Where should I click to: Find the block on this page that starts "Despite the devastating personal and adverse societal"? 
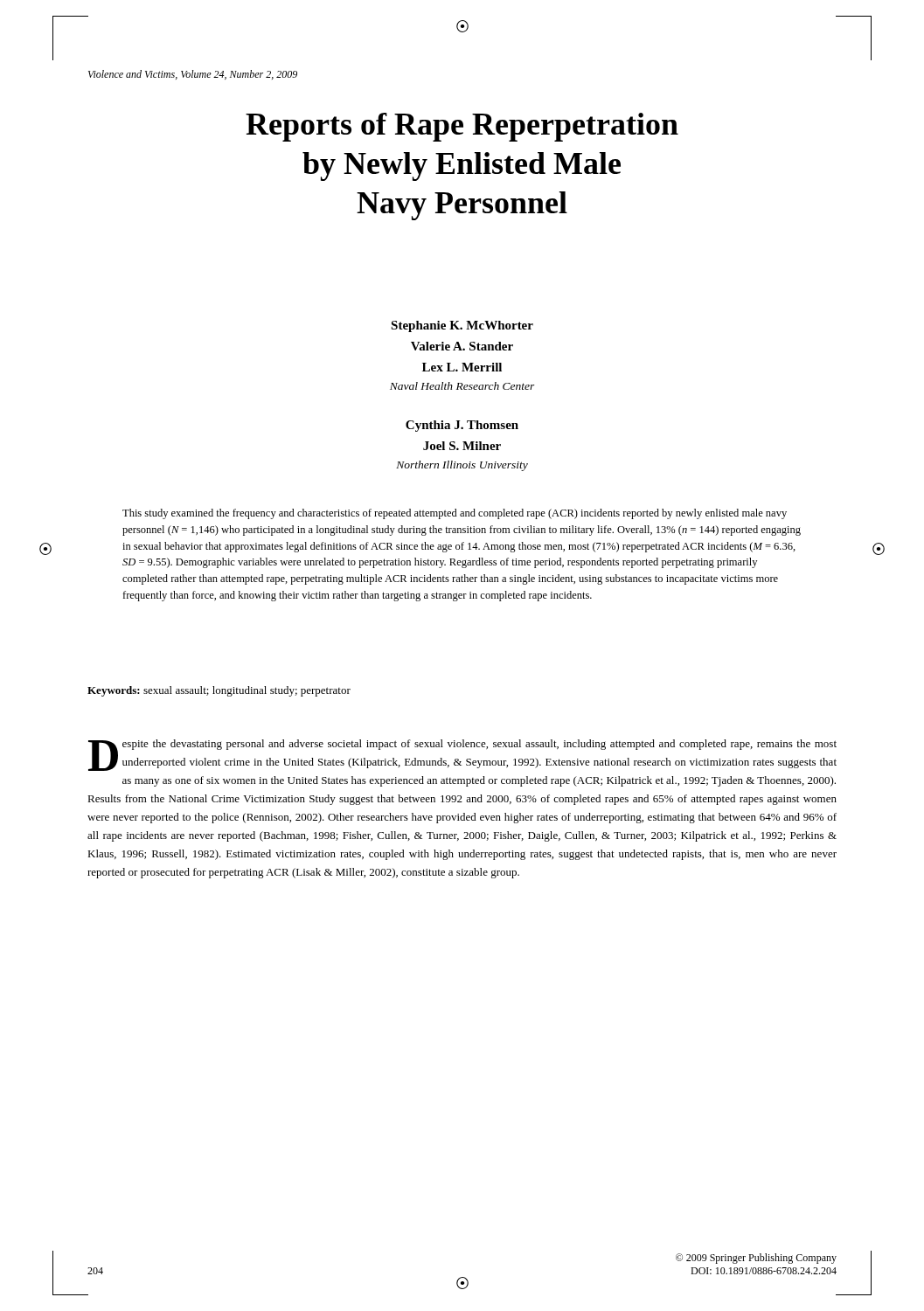[462, 806]
